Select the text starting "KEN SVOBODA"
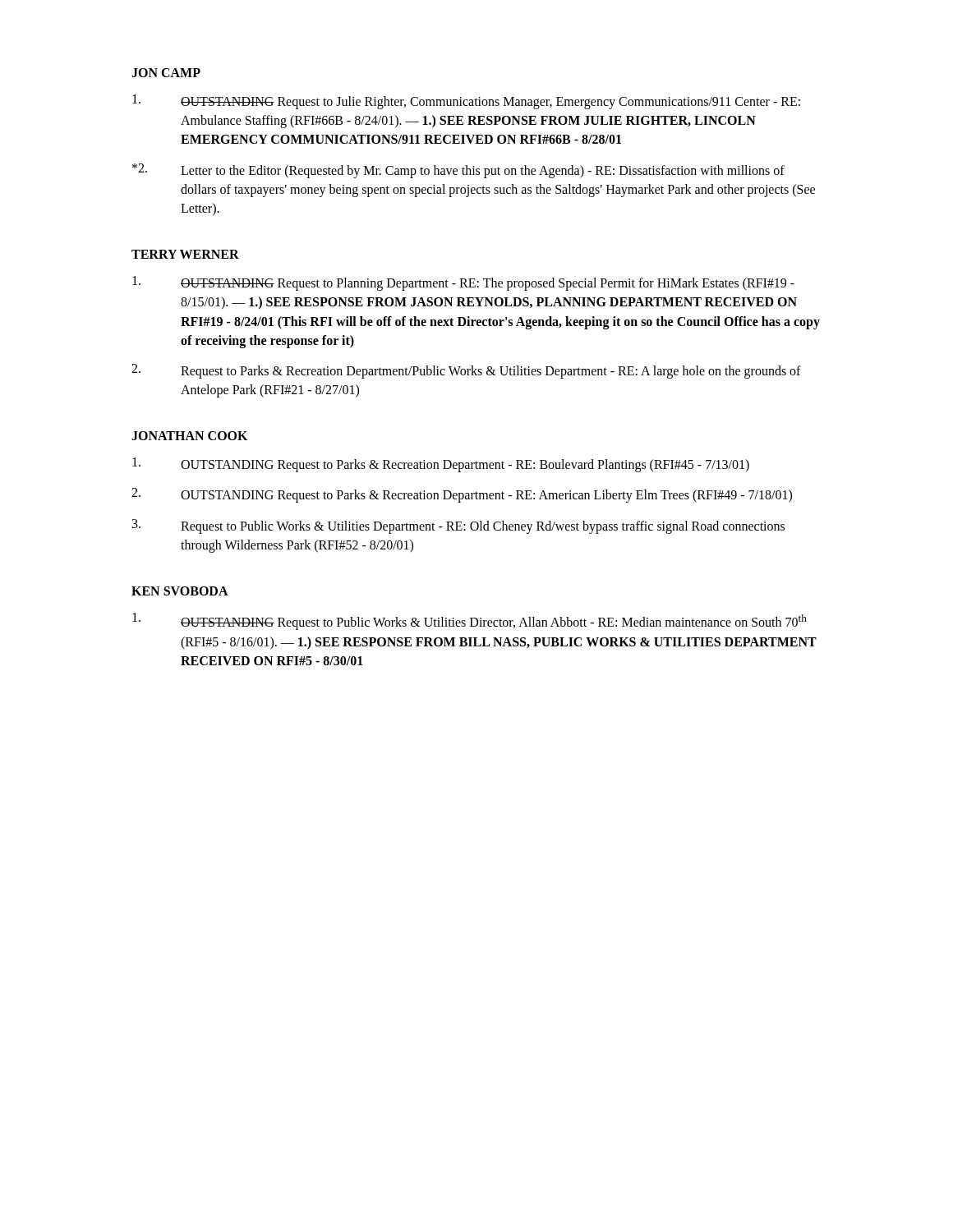The width and height of the screenshot is (953, 1232). point(180,591)
